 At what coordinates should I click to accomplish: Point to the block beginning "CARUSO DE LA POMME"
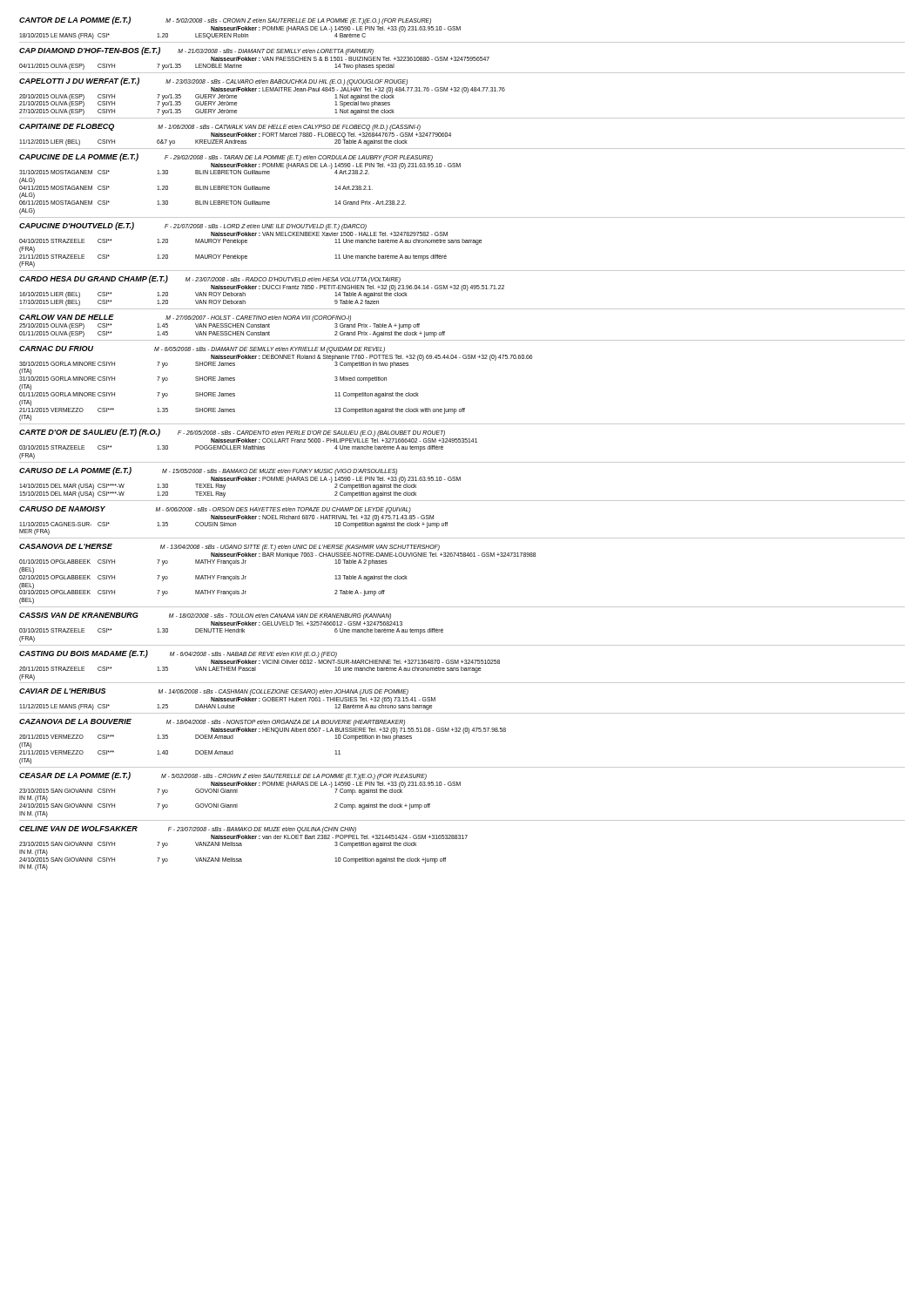[462, 483]
